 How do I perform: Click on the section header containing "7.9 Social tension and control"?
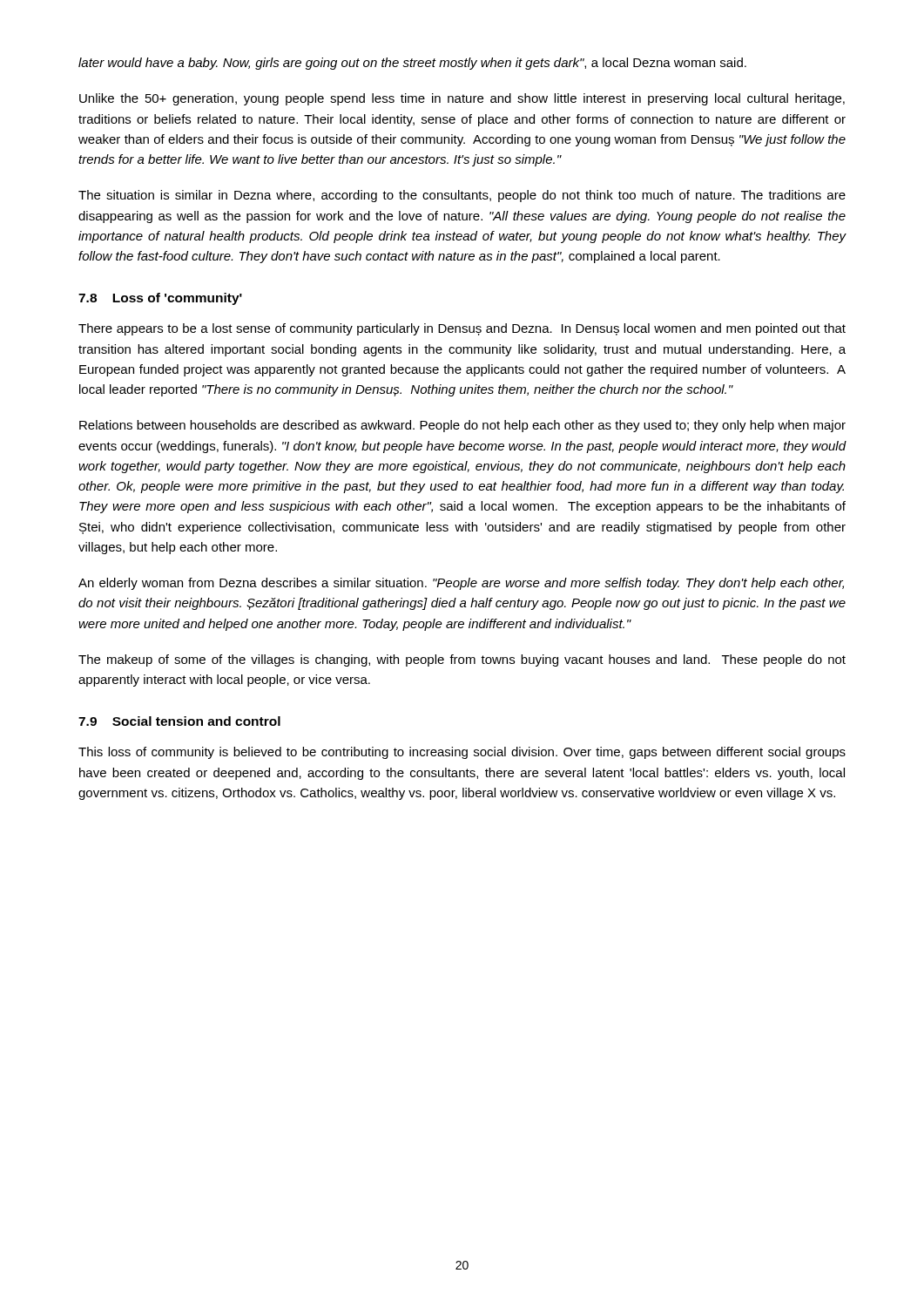pos(180,721)
